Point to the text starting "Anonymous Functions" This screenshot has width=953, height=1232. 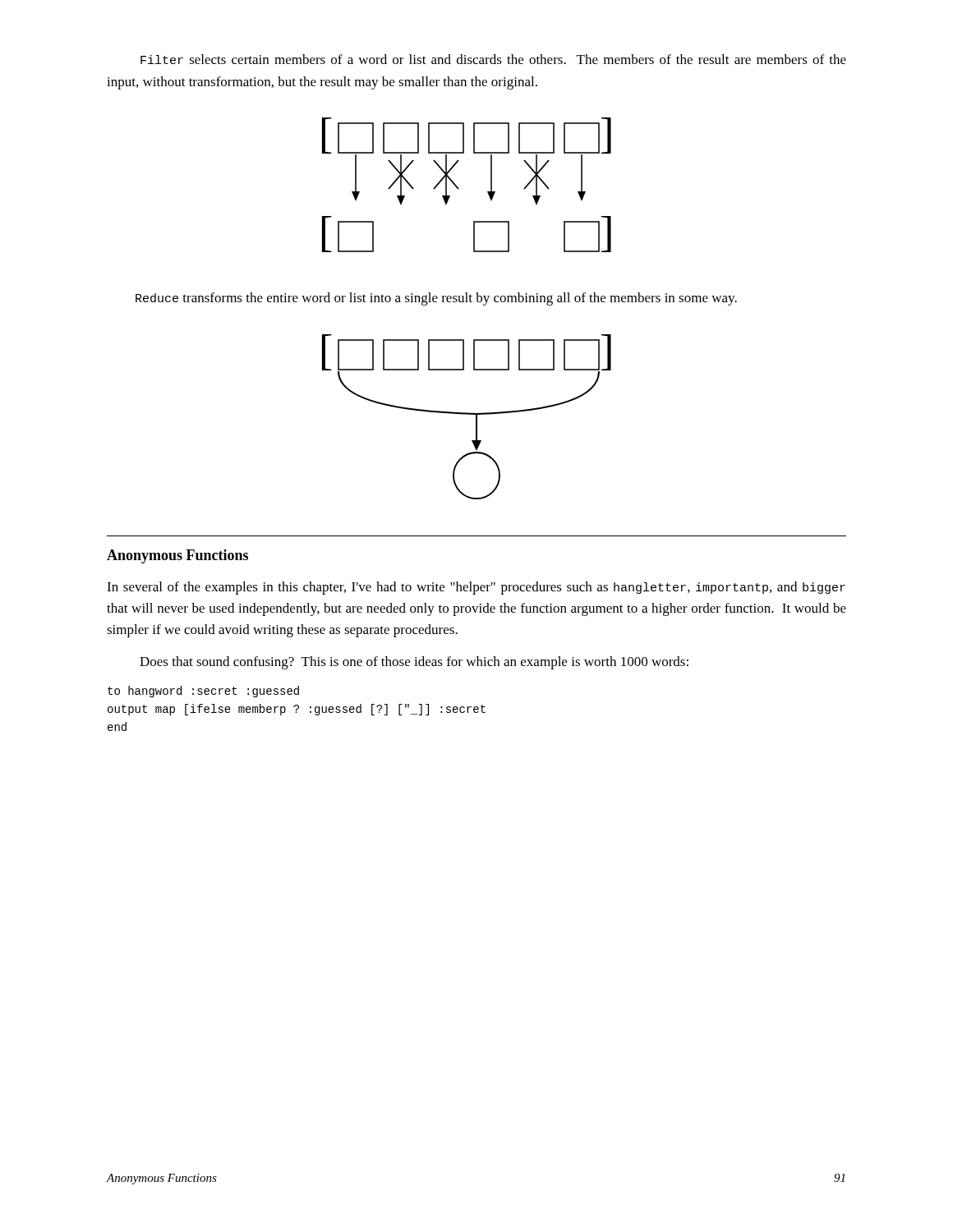pyautogui.click(x=177, y=556)
